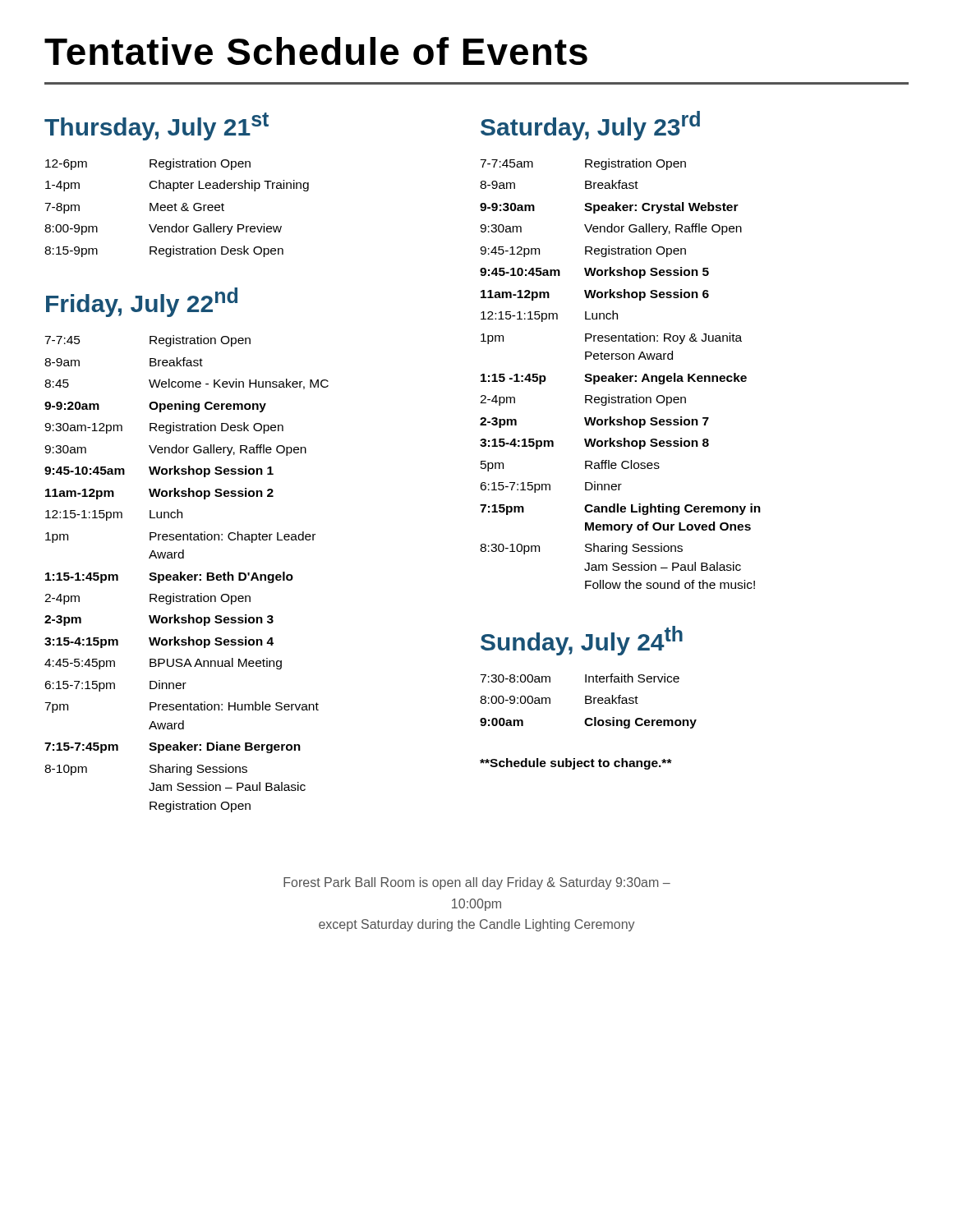Locate the list item that says "1:15 -1:45pSpeaker: Angela Kennecke"
This screenshot has width=953, height=1232.
694,378
